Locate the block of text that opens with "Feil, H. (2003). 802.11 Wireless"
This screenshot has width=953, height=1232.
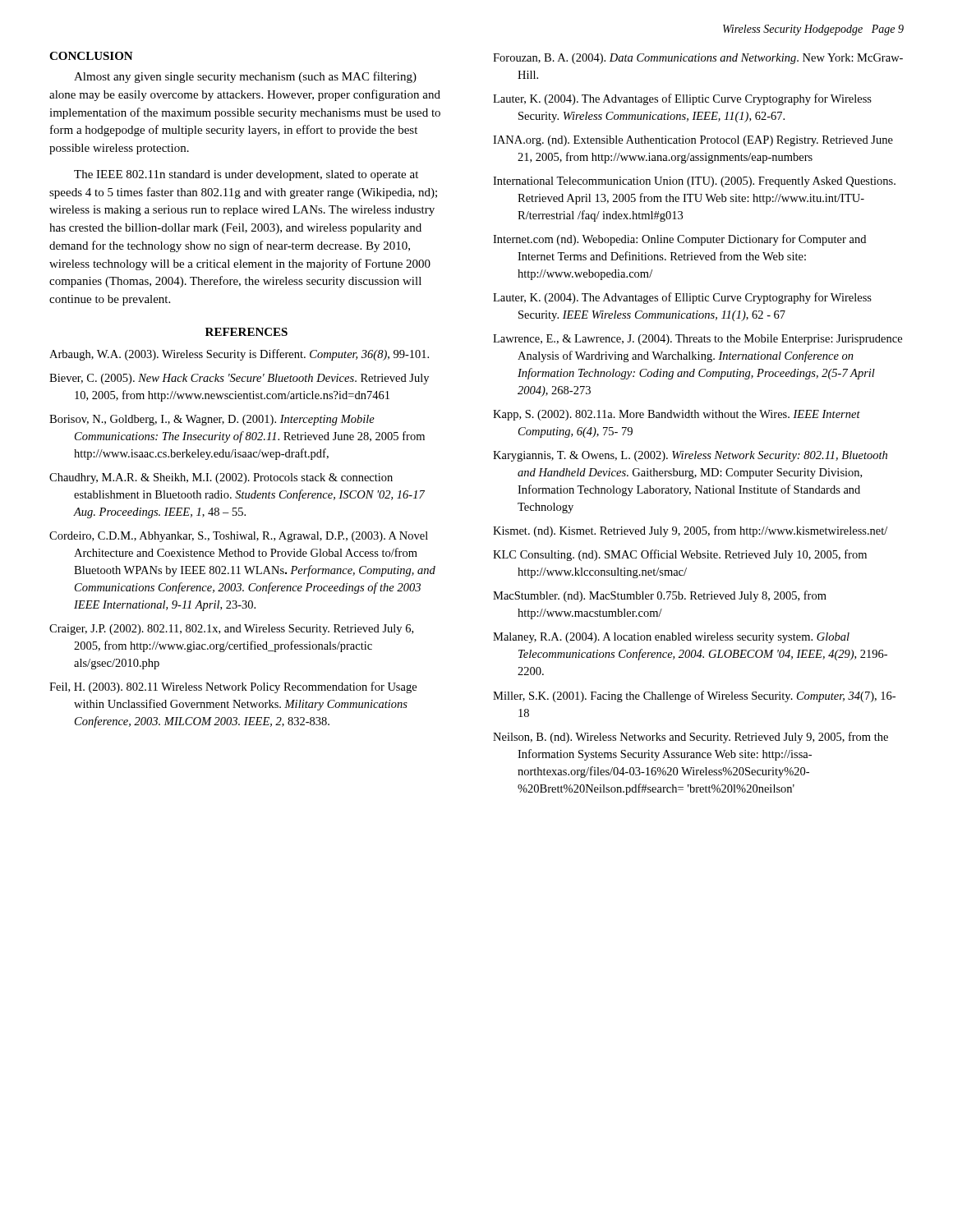coord(233,704)
